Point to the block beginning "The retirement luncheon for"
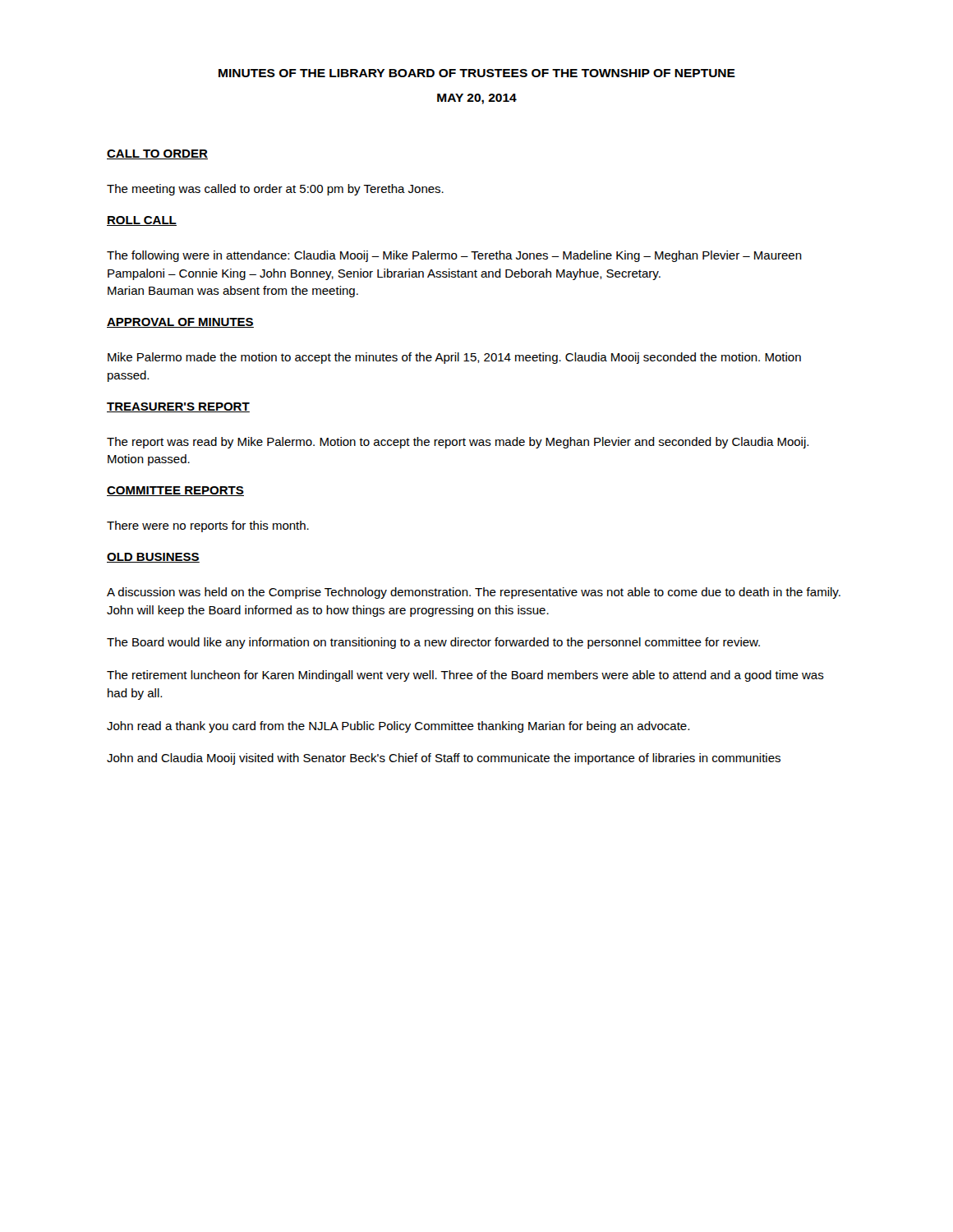Screen dimensions: 1232x953 [476, 684]
